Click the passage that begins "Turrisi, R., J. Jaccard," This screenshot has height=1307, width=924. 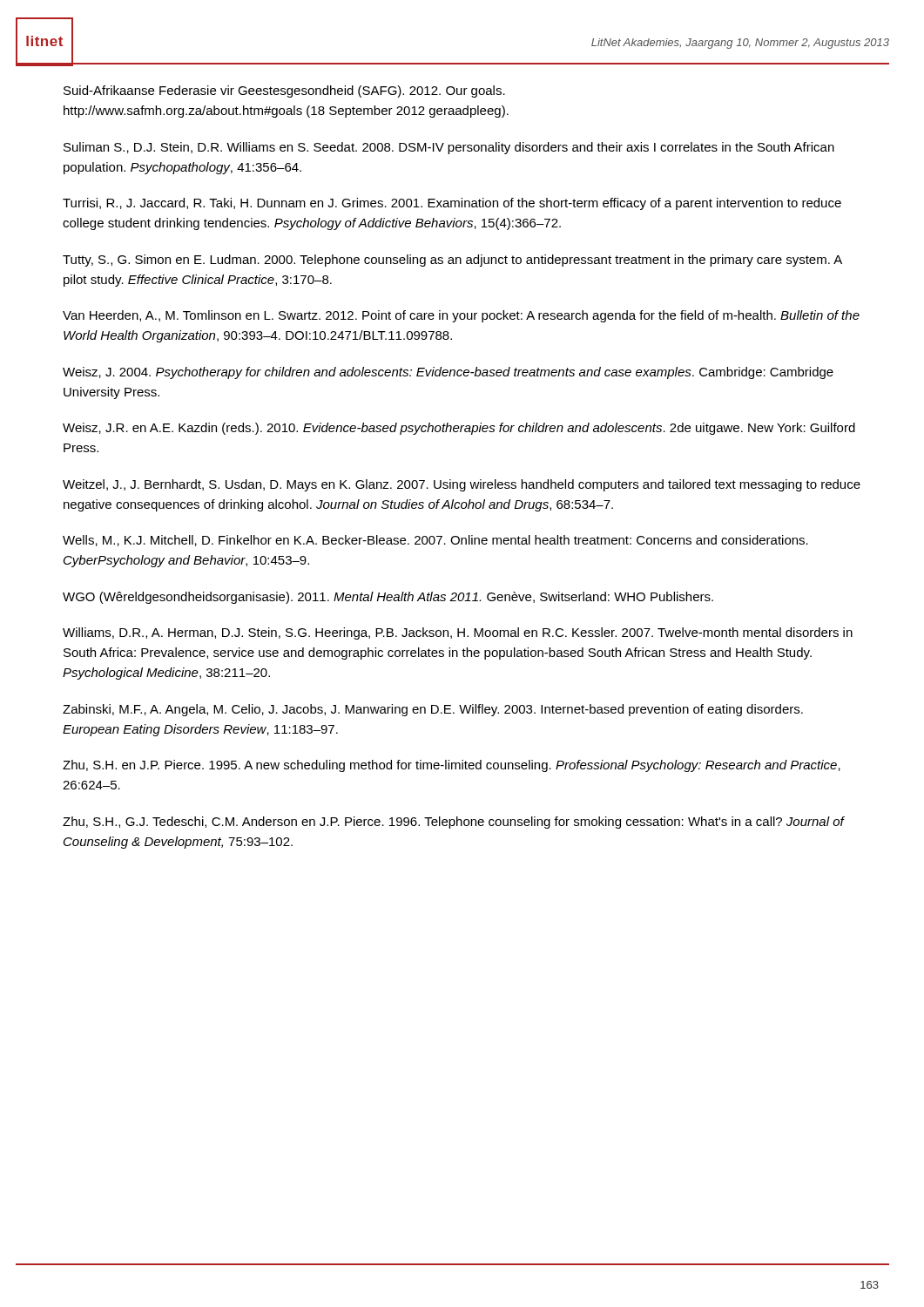(452, 213)
